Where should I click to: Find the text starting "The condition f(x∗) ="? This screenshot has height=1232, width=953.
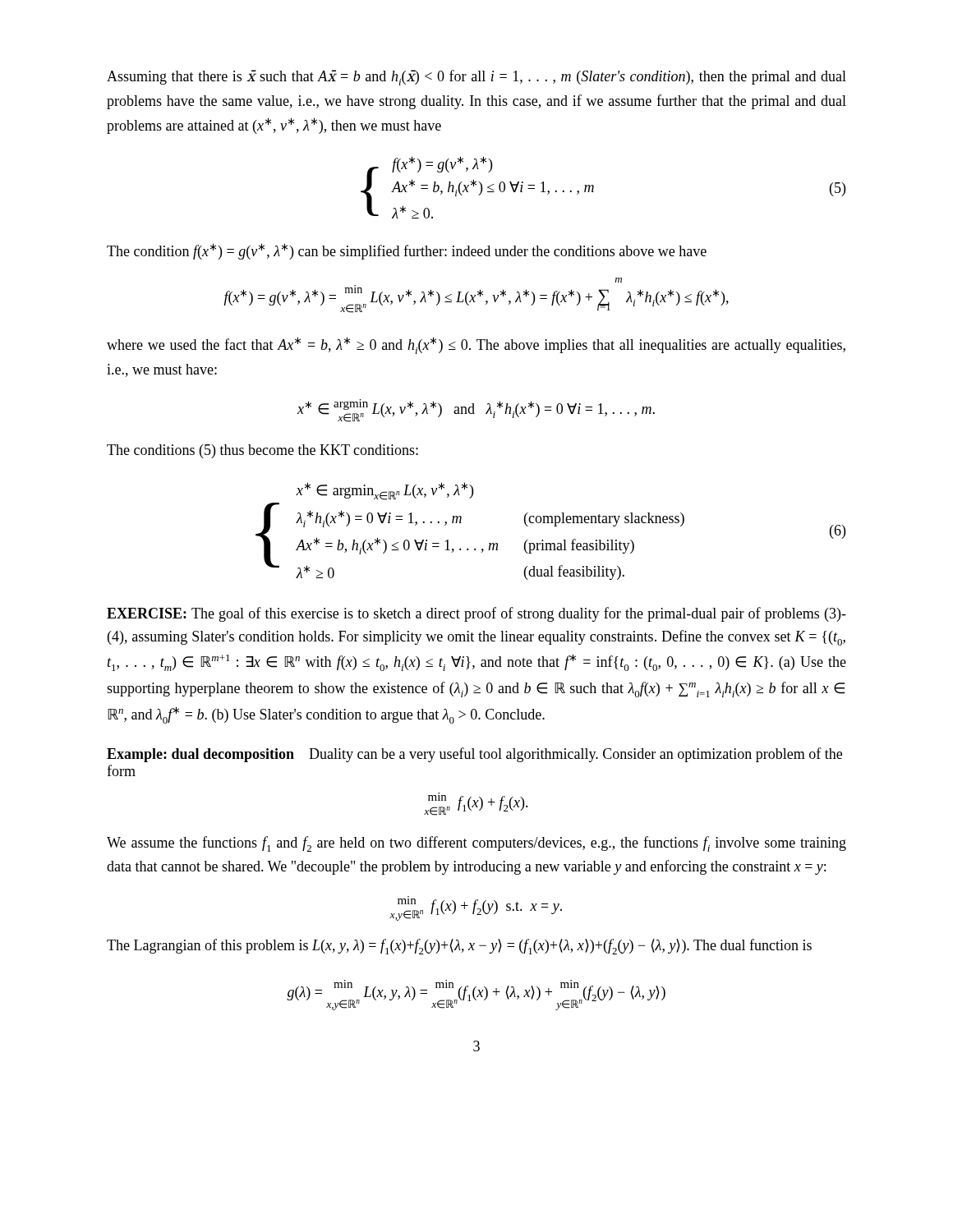[x=407, y=250]
